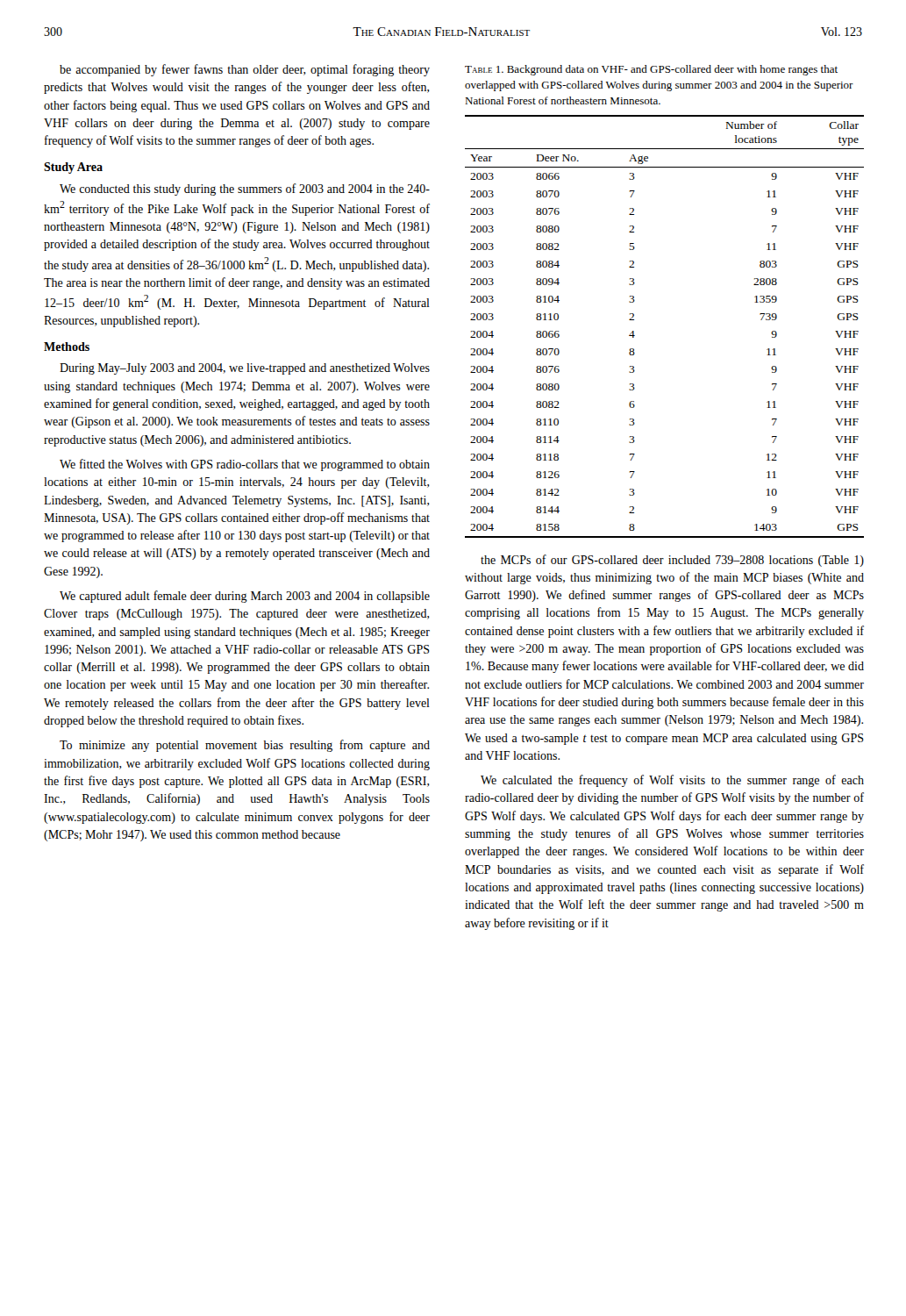Screen dimensions: 1316x906
Task: Locate the table with the text "Deer No."
Action: coord(664,326)
